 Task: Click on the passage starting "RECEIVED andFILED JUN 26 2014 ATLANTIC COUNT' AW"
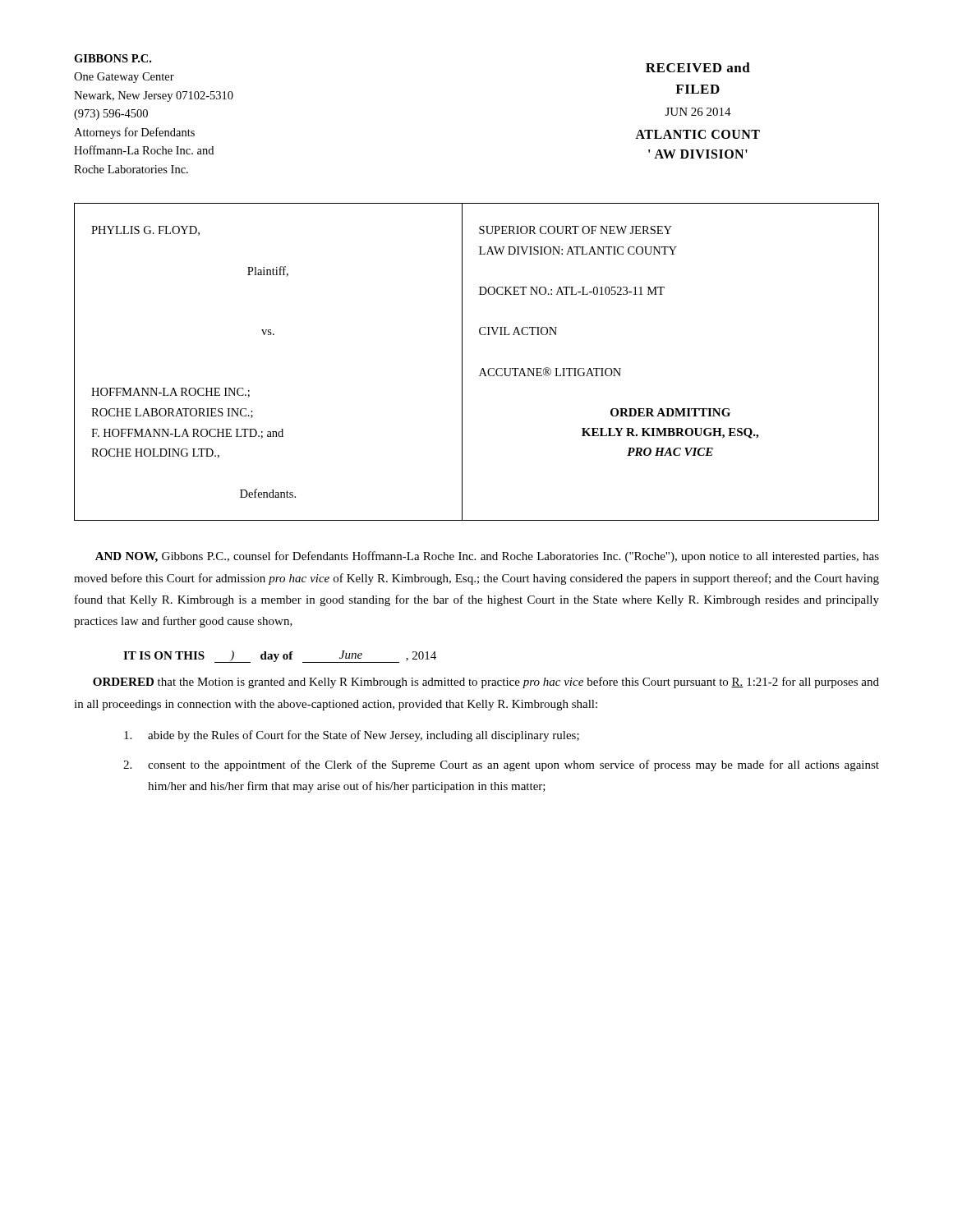(x=698, y=111)
